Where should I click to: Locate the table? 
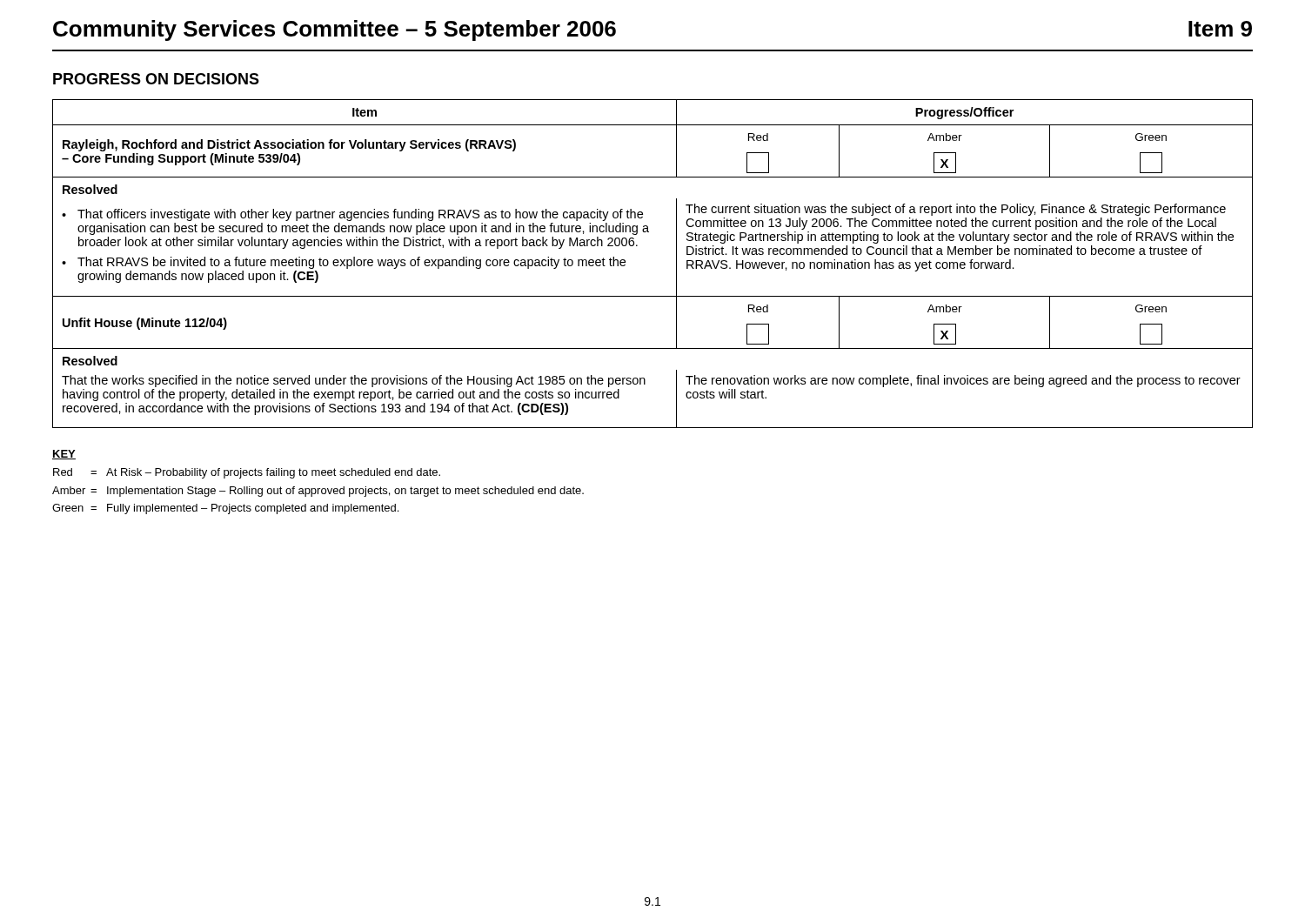(x=652, y=264)
